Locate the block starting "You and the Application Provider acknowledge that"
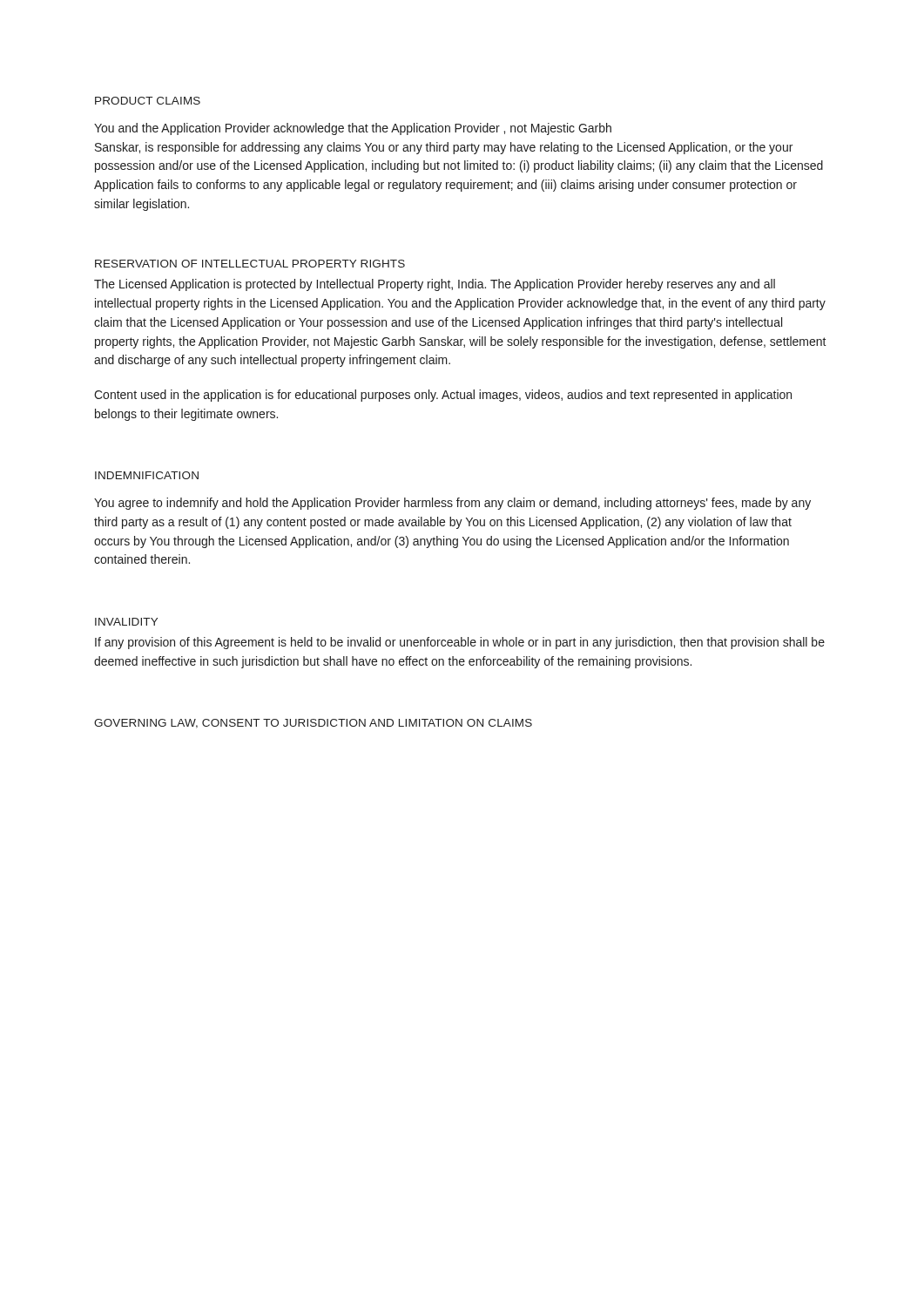The image size is (924, 1307). point(353,128)
